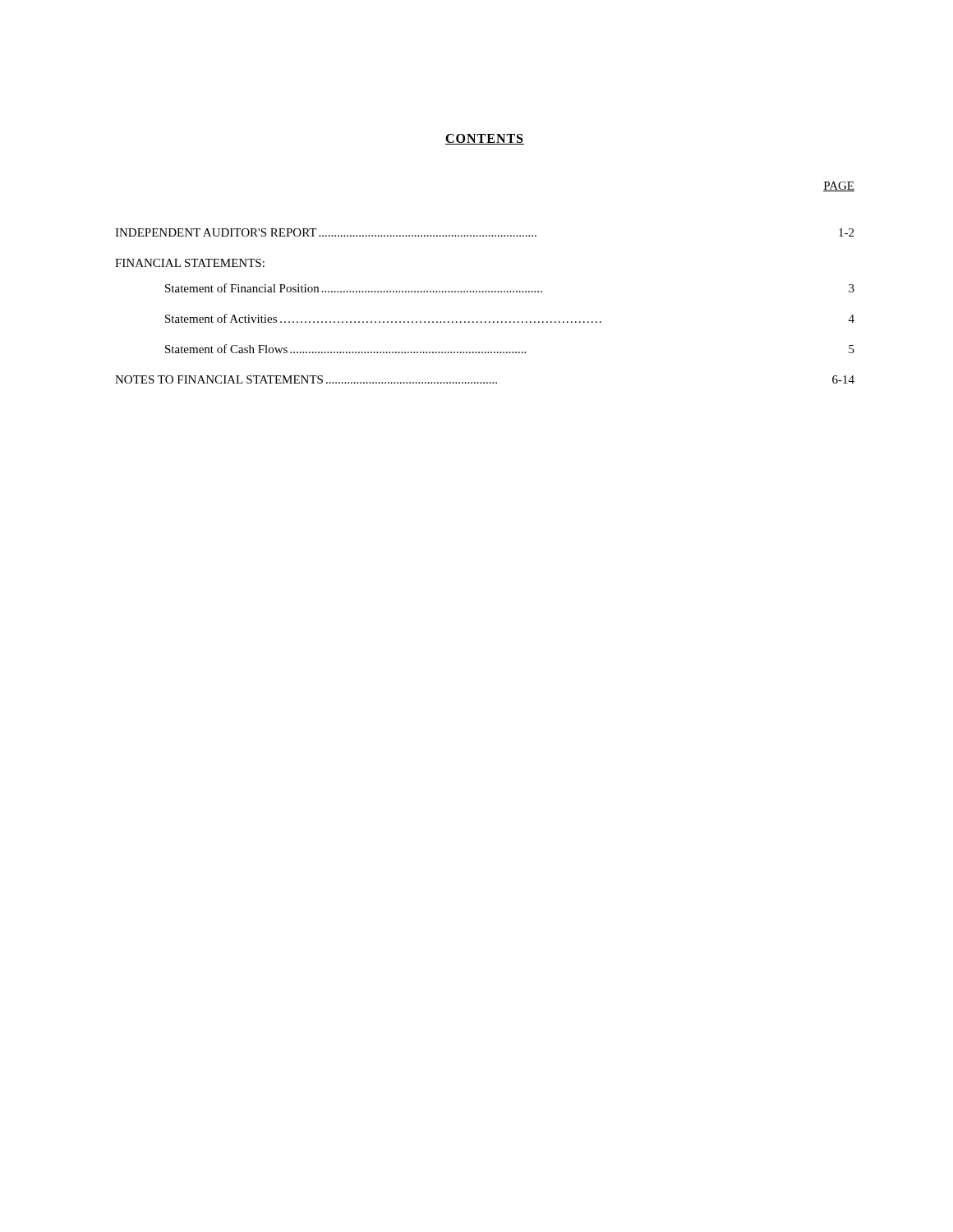Locate the text "INDEPENDENT AUDITOR'S REPORT ....................................................................... 1-2"
The image size is (953, 1232).
[x=485, y=233]
